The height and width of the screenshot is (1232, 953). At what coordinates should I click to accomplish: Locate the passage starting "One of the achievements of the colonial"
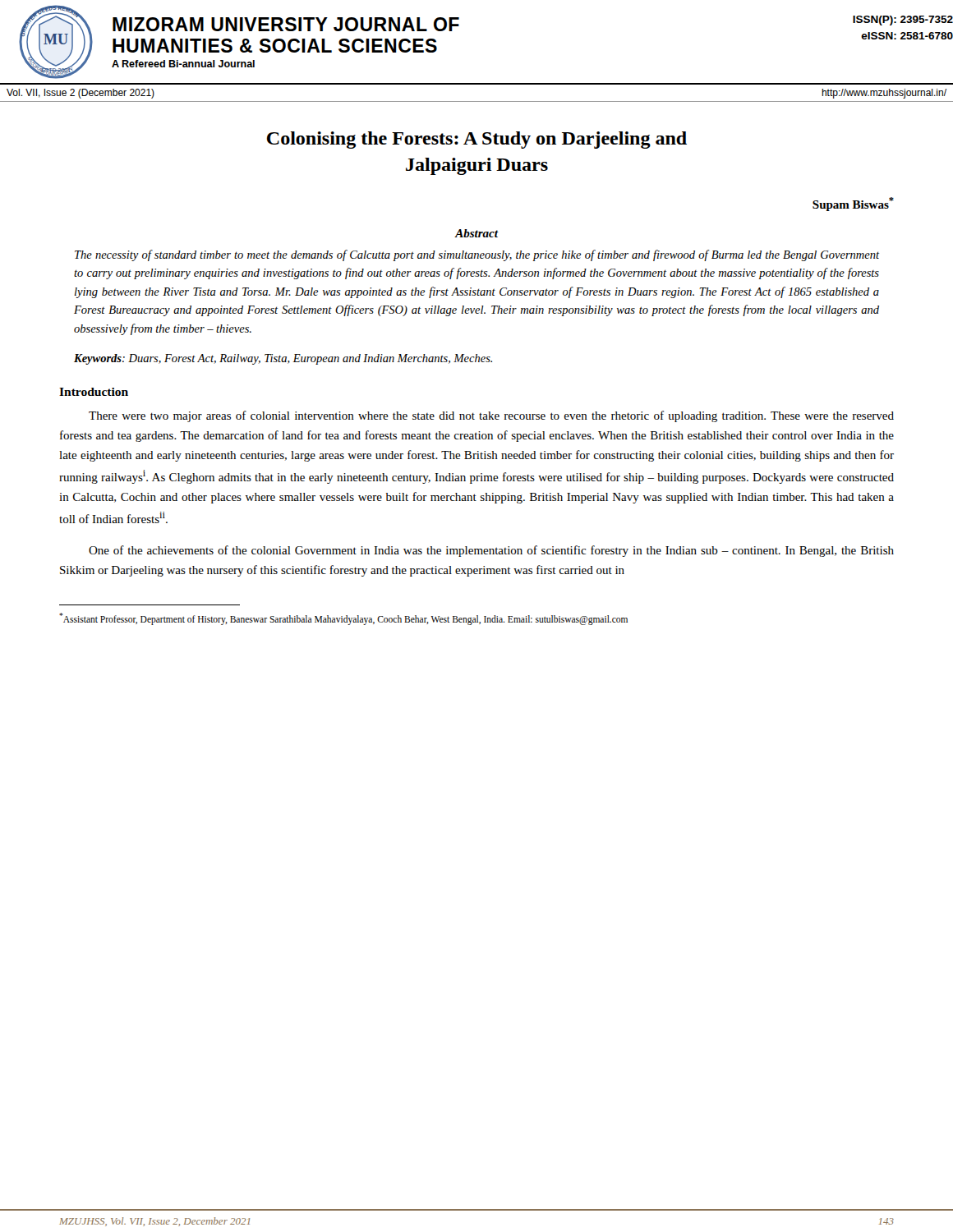(476, 560)
